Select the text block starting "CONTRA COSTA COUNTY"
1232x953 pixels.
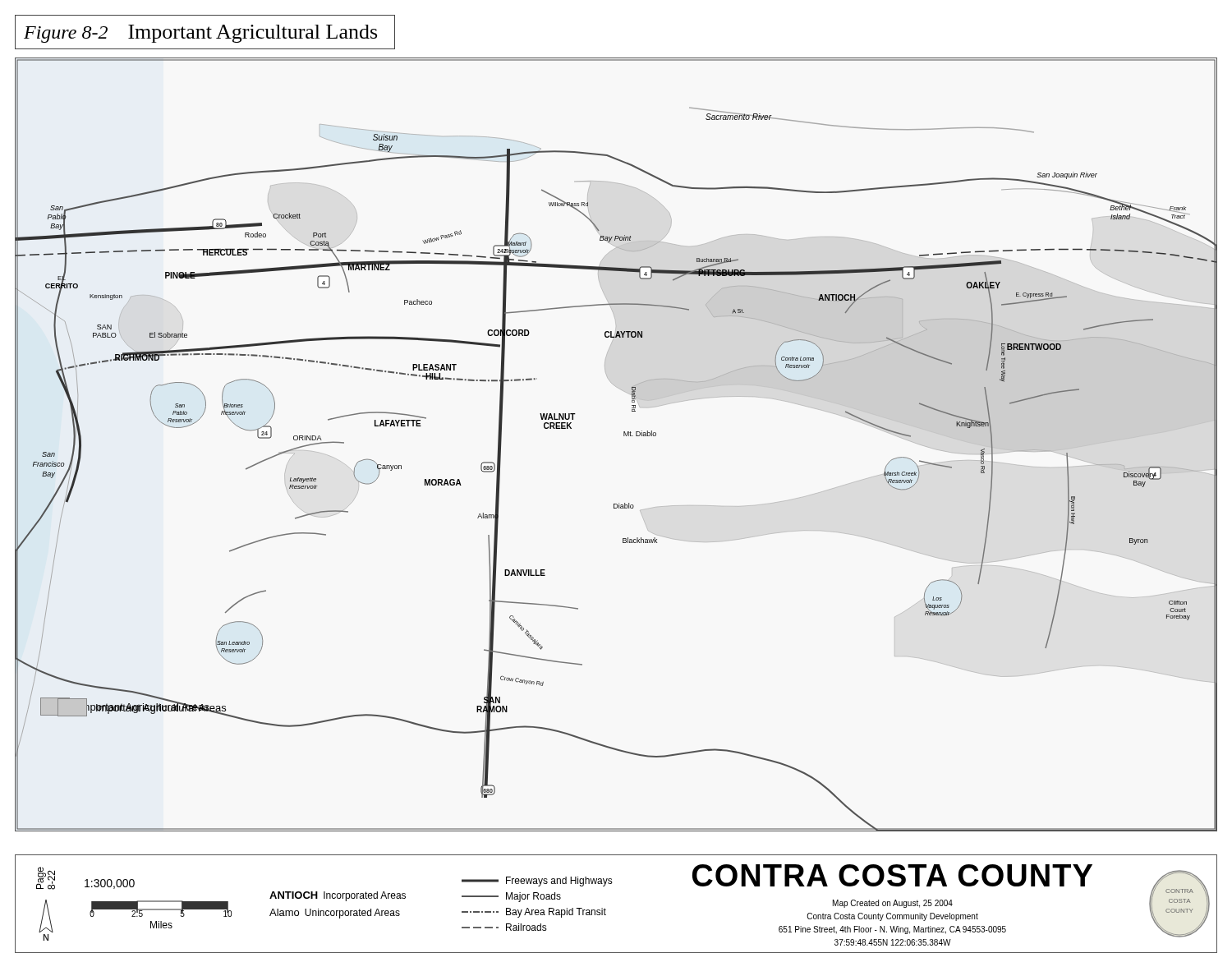[x=892, y=904]
